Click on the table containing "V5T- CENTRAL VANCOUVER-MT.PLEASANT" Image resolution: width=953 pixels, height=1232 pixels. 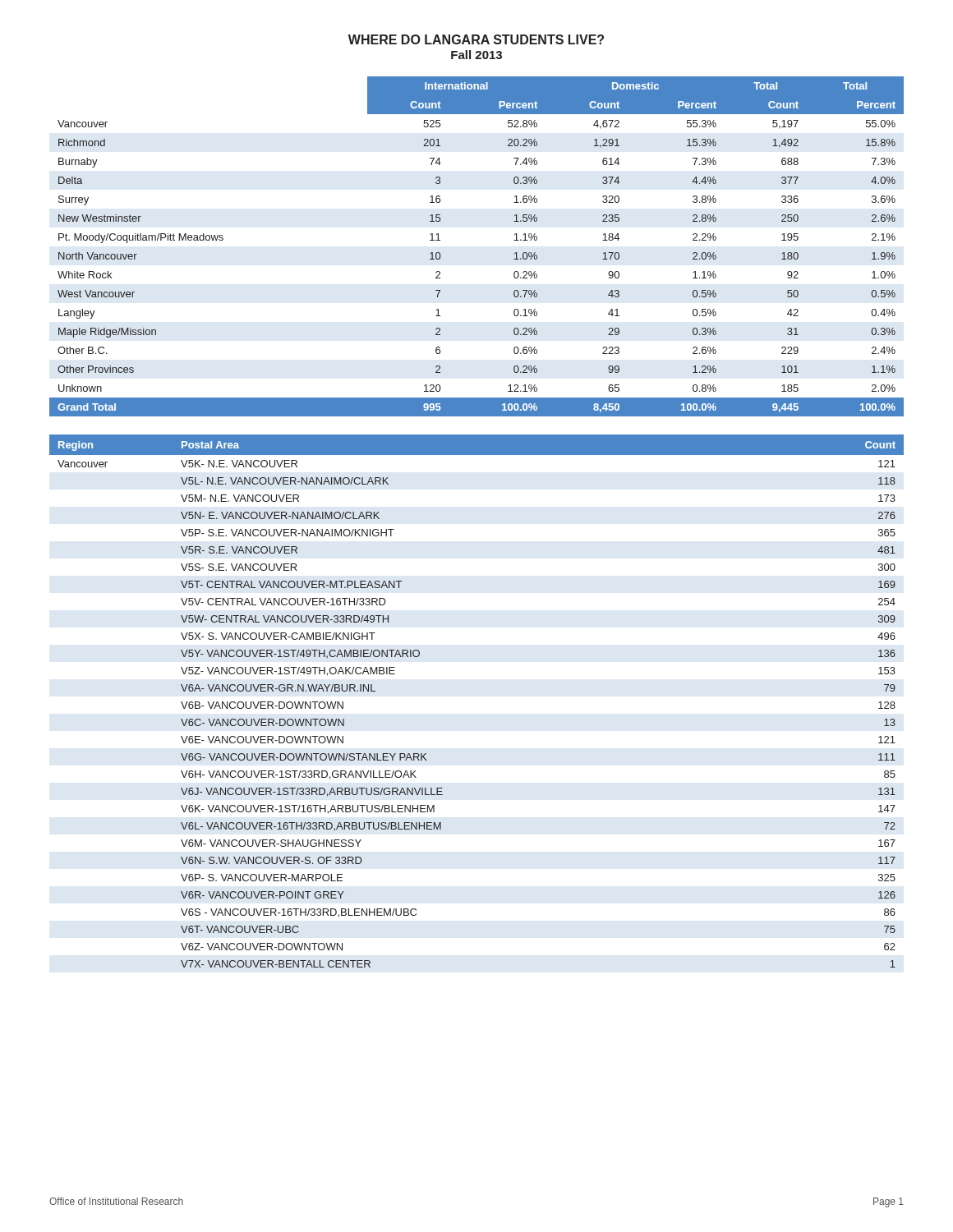pyautogui.click(x=476, y=703)
